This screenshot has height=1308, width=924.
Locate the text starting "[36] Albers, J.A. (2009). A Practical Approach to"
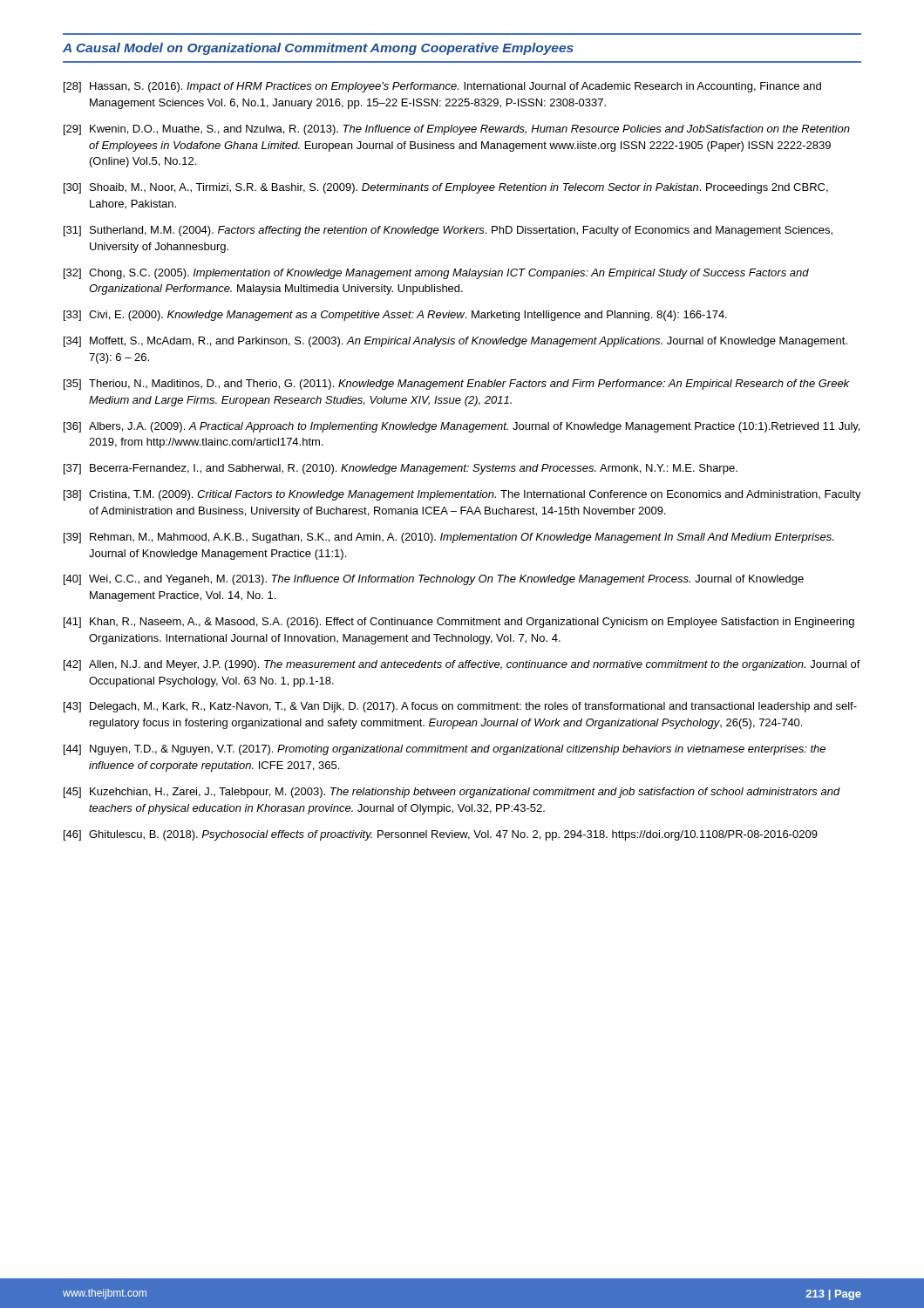462,435
